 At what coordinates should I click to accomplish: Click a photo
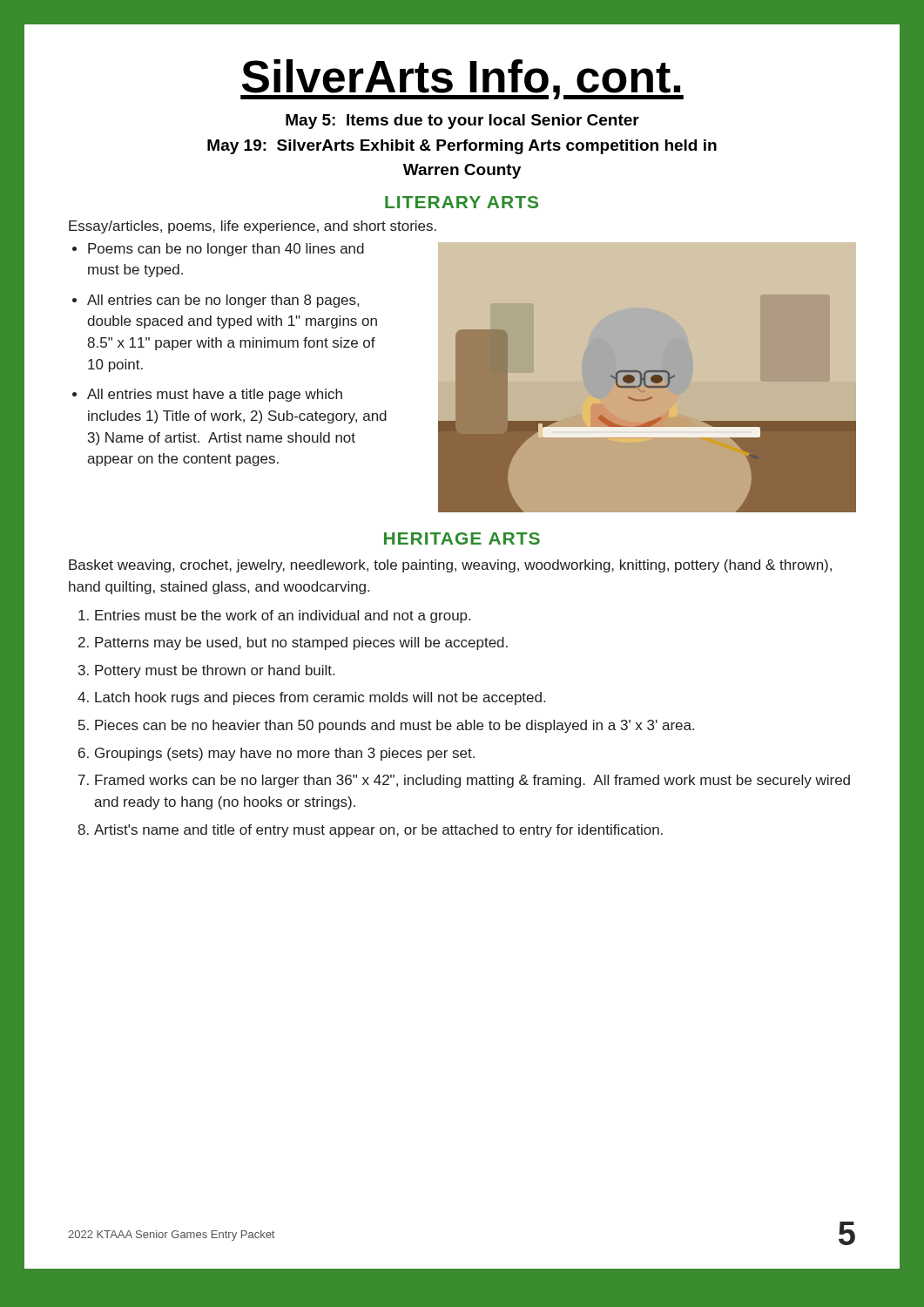click(647, 379)
